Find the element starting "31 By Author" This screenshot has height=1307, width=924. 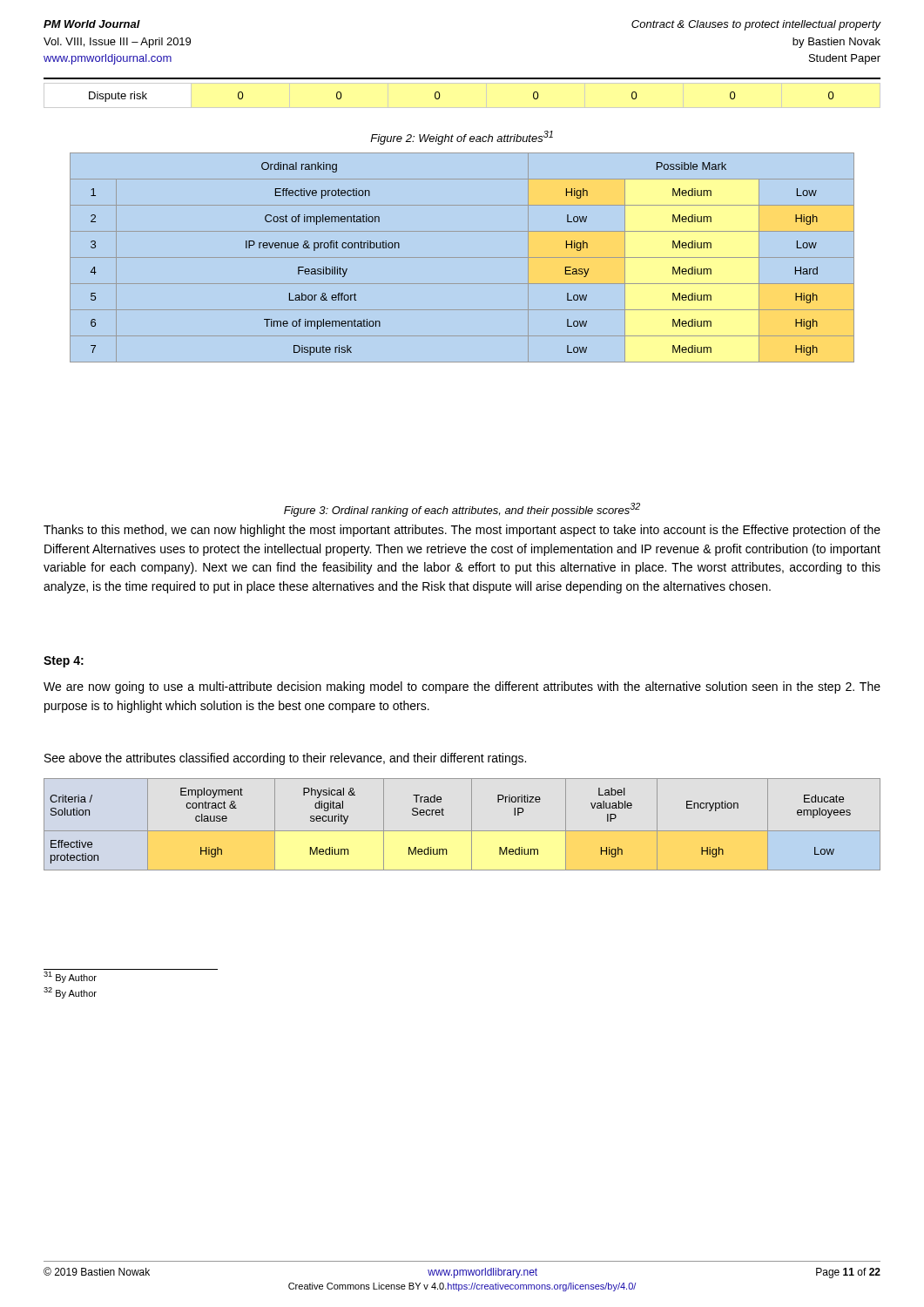tap(70, 984)
